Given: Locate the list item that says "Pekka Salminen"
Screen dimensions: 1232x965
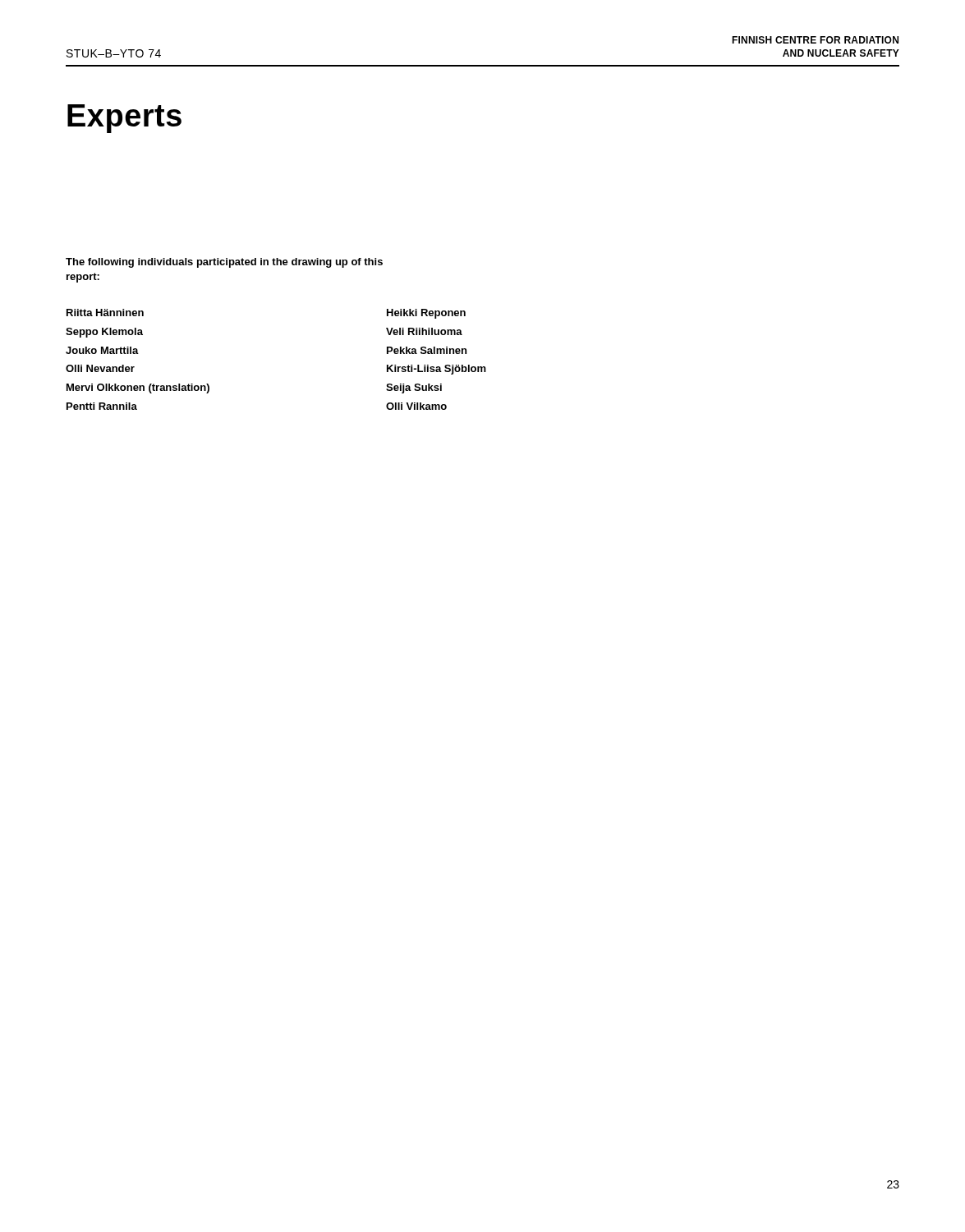Looking at the screenshot, I should coord(427,350).
